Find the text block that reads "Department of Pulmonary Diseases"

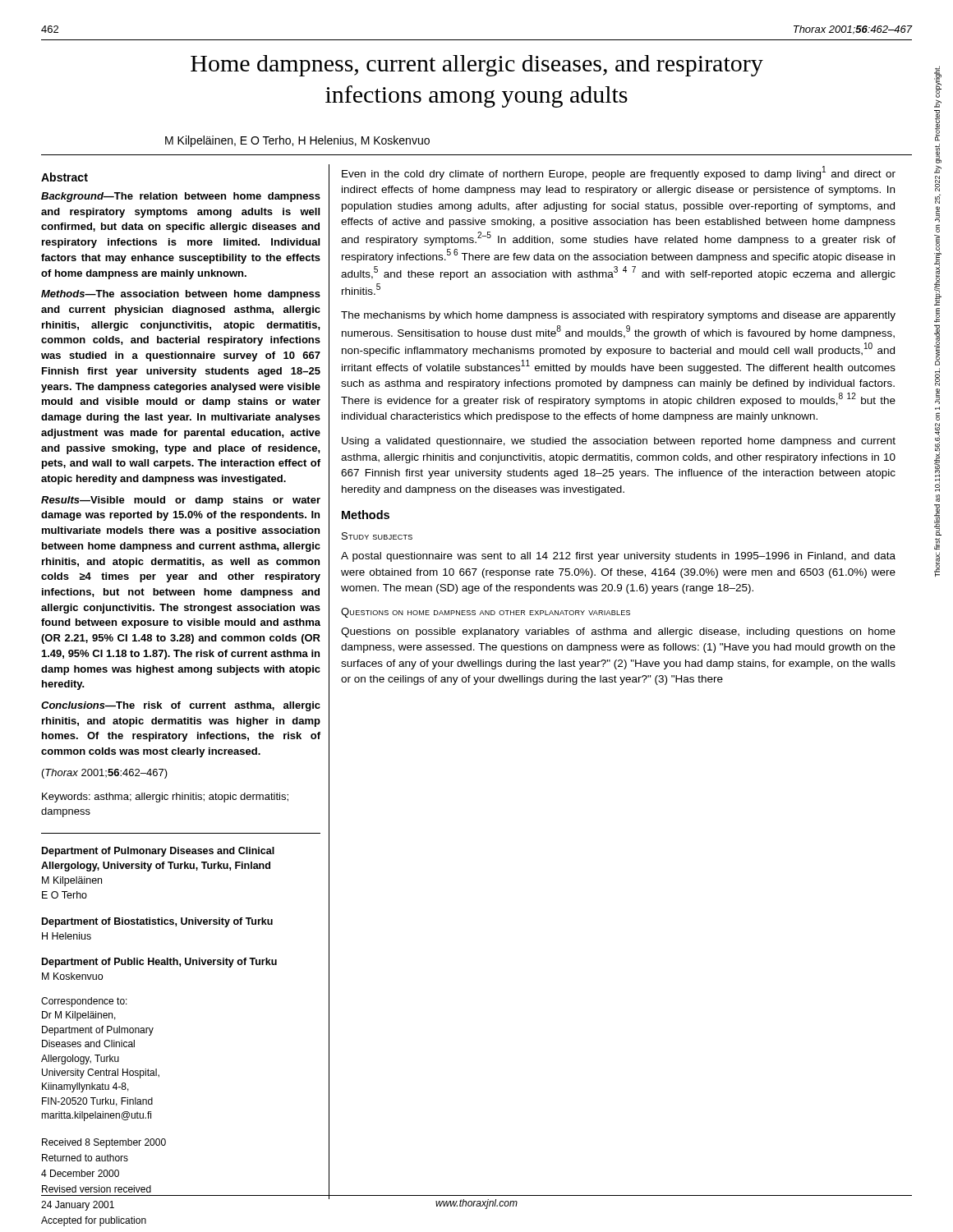(x=158, y=873)
